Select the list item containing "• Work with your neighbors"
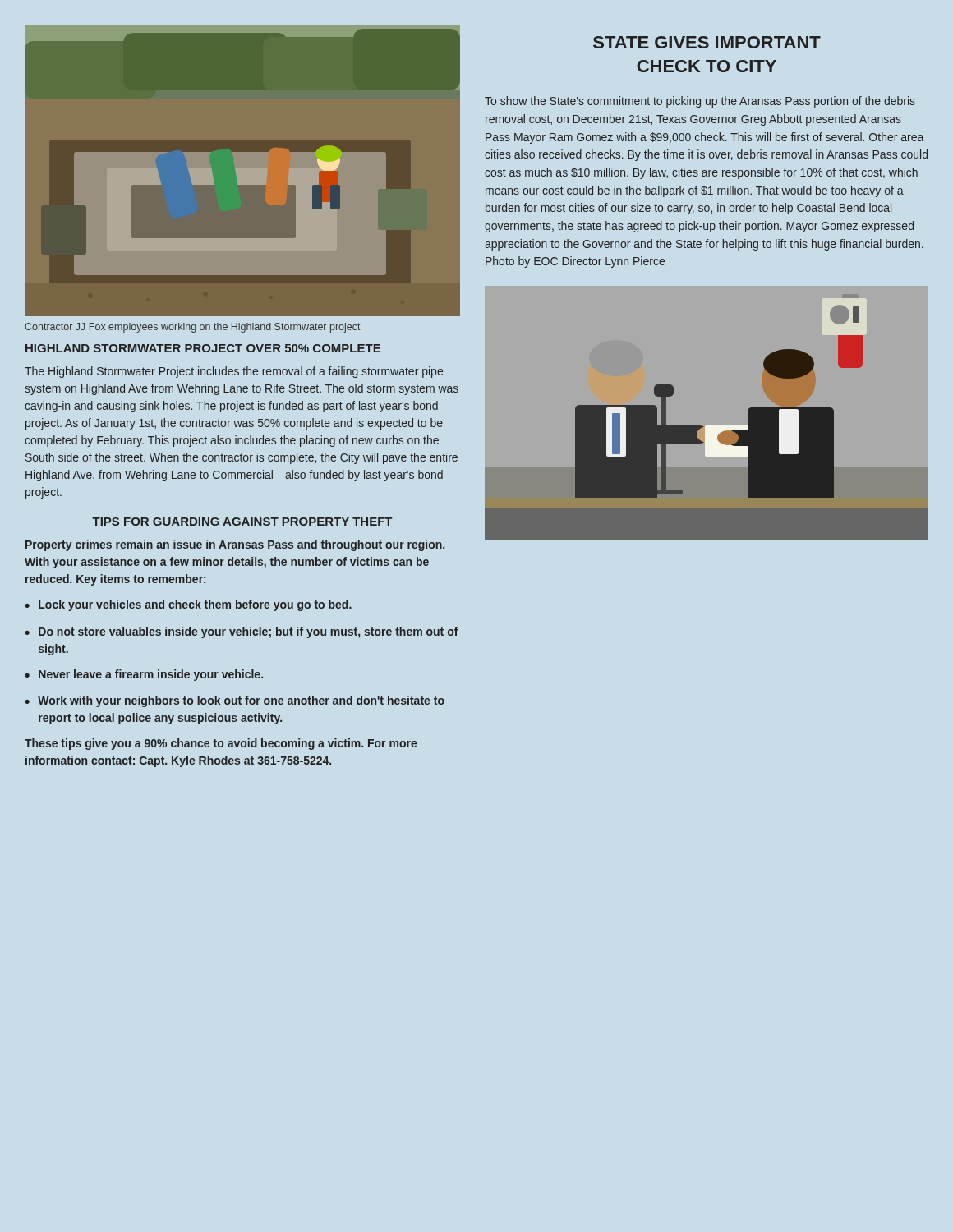The image size is (953, 1232). pyautogui.click(x=242, y=710)
